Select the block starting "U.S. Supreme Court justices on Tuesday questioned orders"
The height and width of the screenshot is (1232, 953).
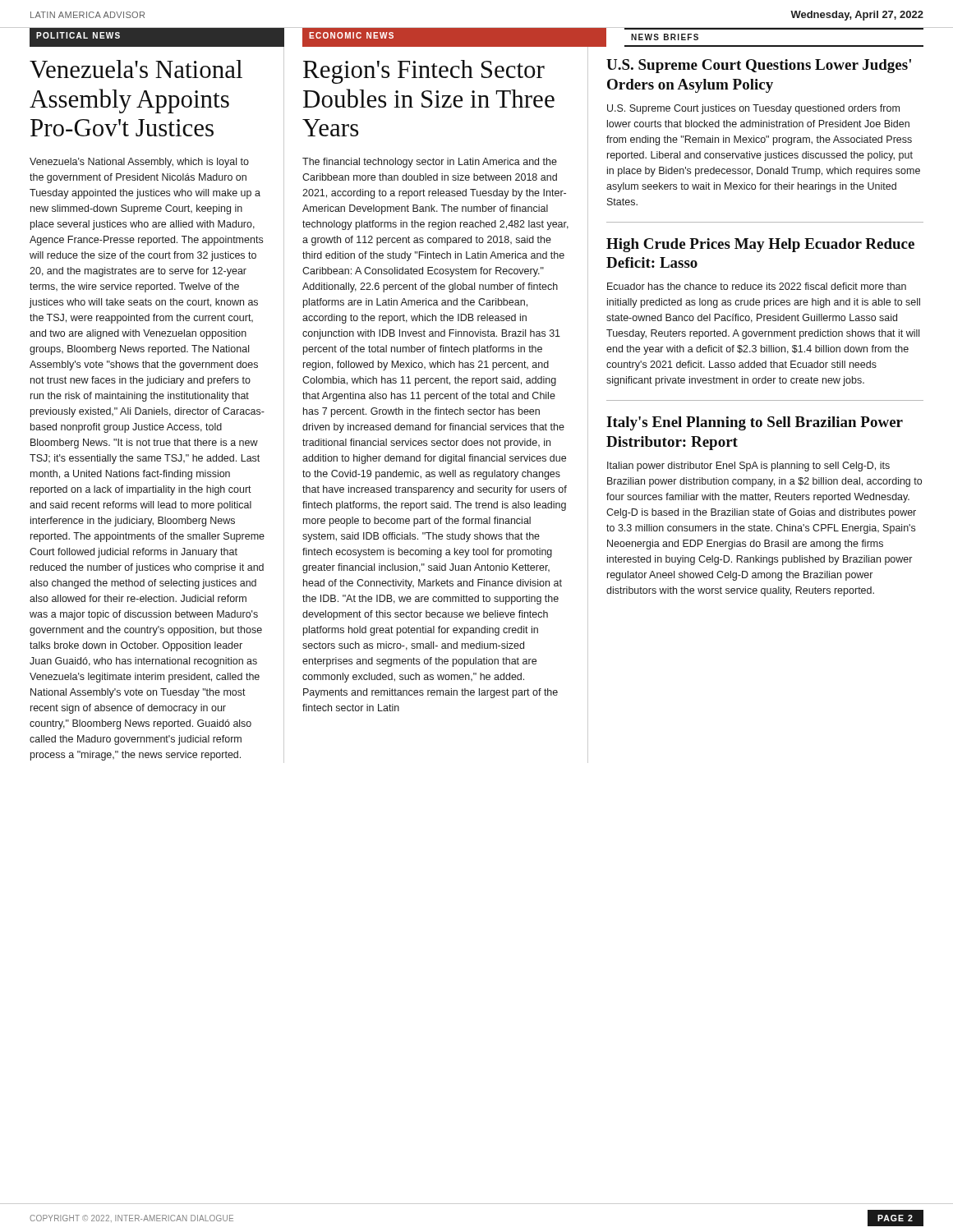pyautogui.click(x=763, y=155)
